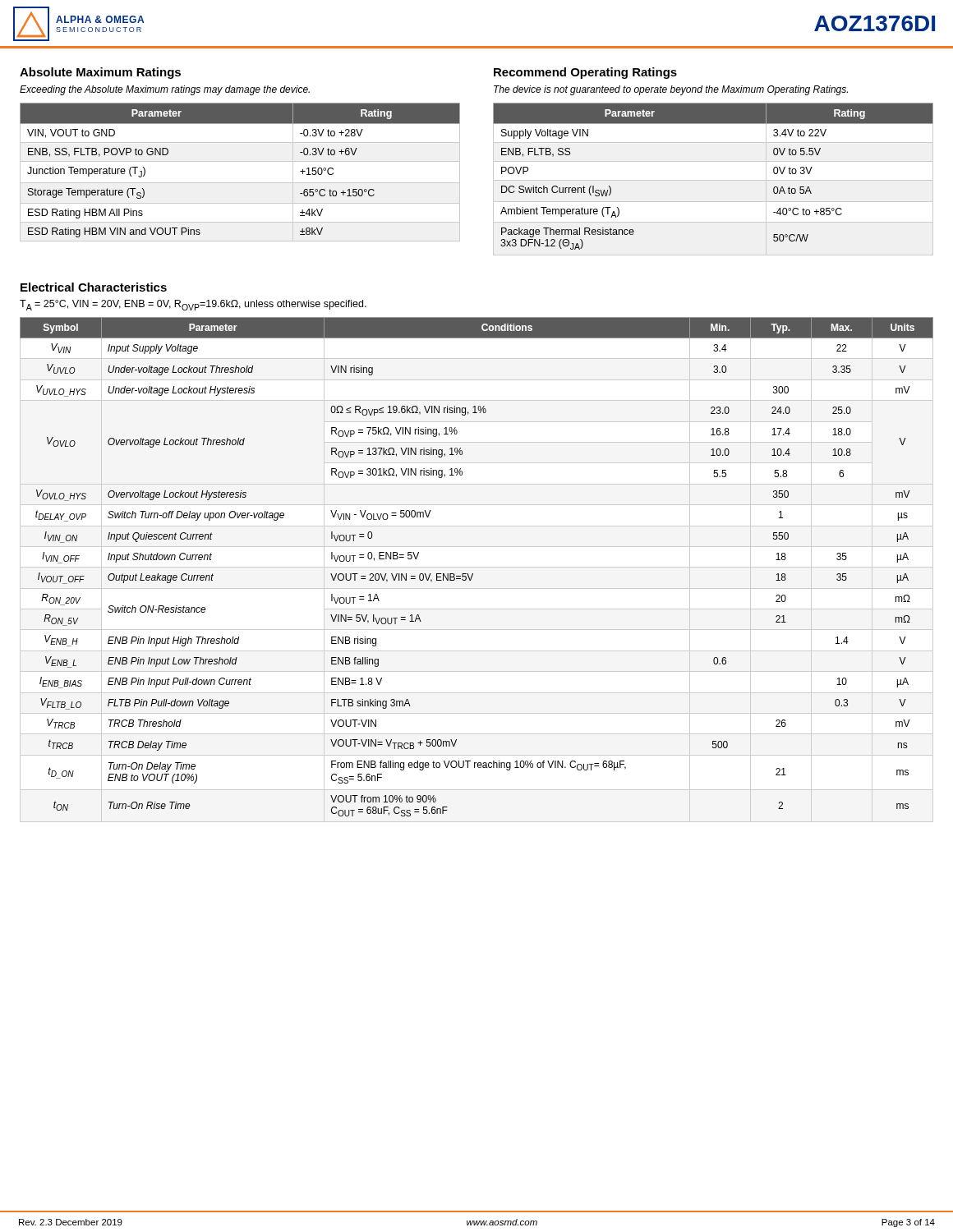Image resolution: width=953 pixels, height=1232 pixels.
Task: Locate the section header that reads "Electrical Characteristics"
Action: (x=93, y=287)
